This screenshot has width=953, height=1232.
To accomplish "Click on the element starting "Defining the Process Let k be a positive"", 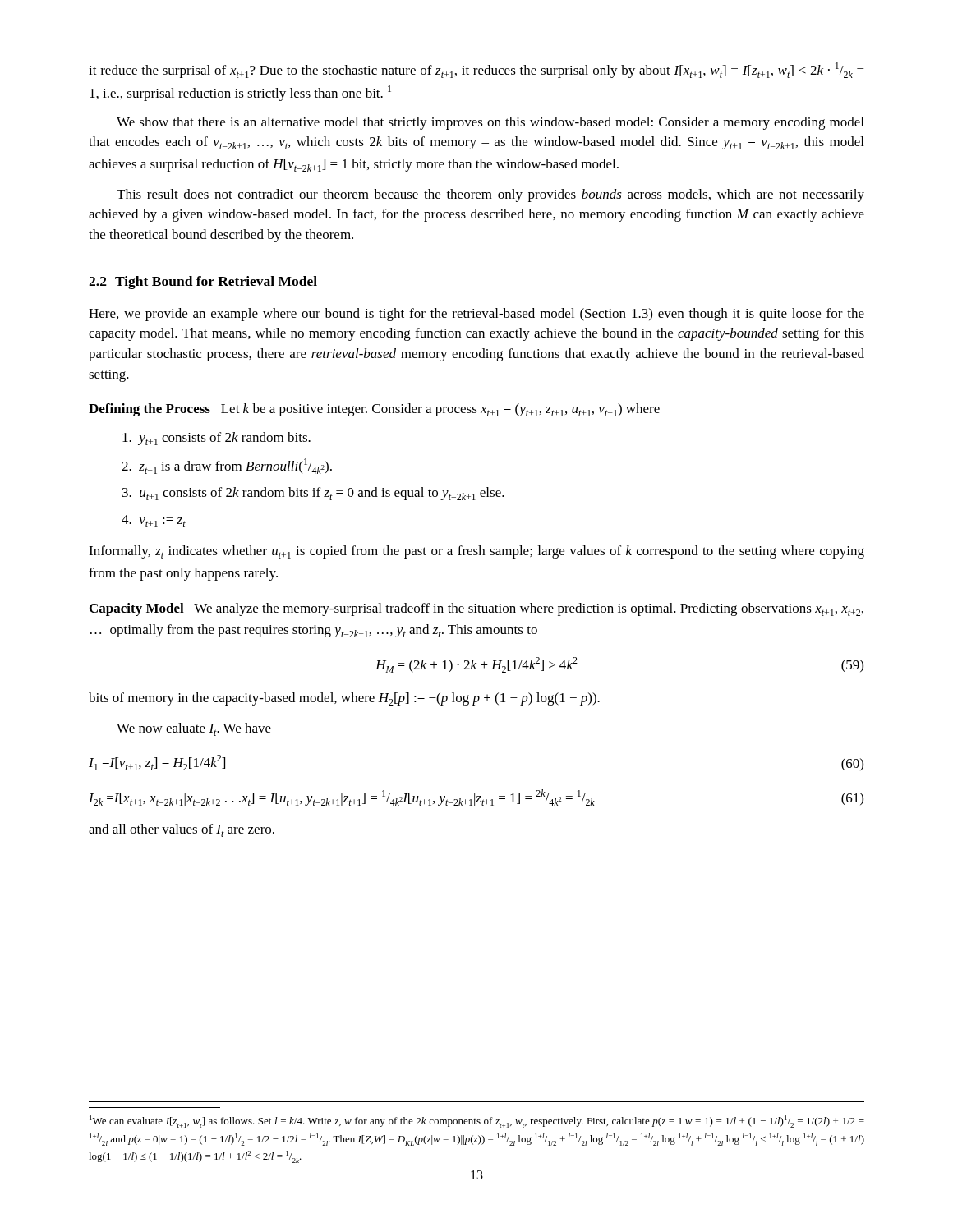I will [374, 410].
